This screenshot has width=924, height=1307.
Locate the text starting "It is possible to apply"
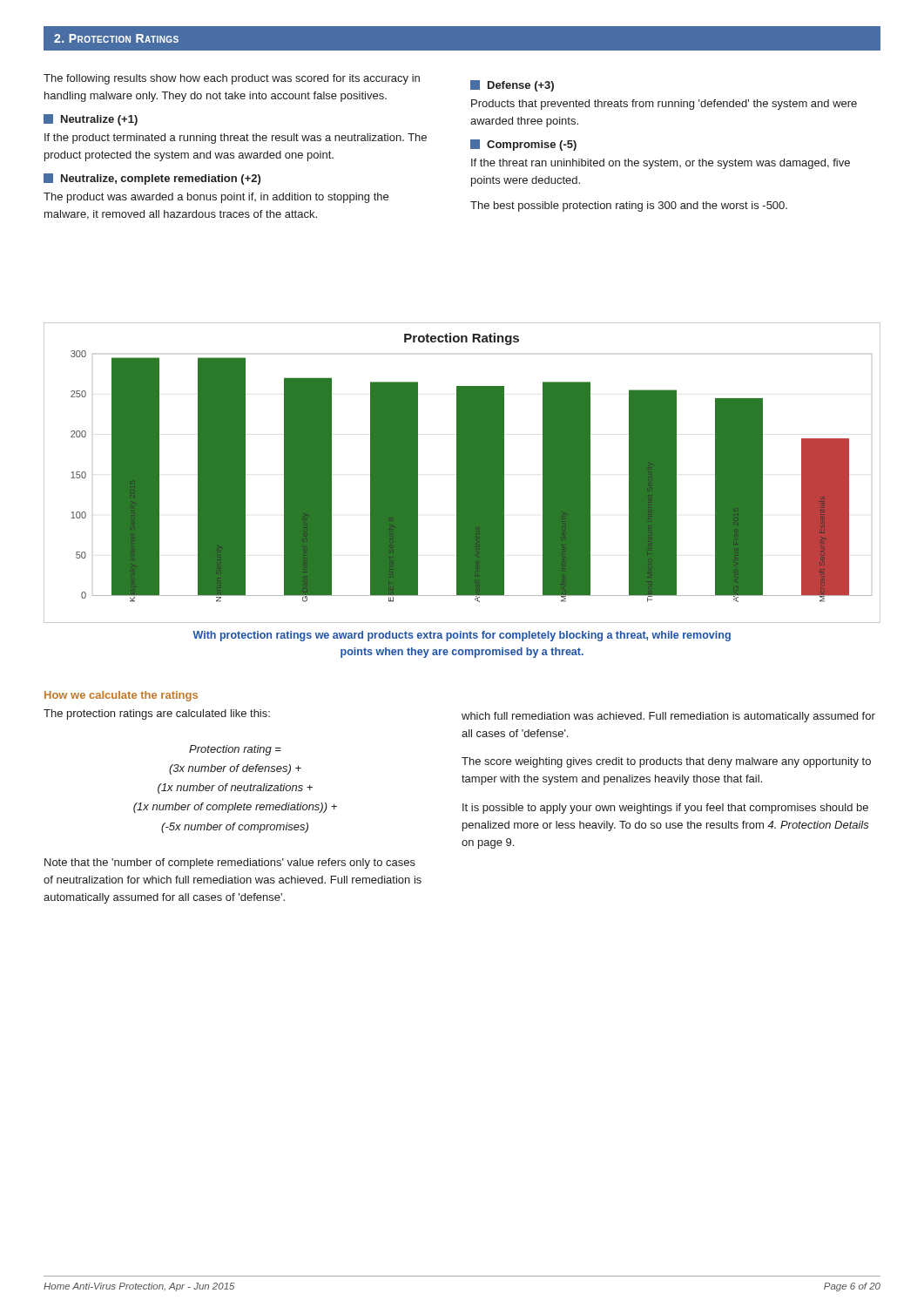pos(665,824)
